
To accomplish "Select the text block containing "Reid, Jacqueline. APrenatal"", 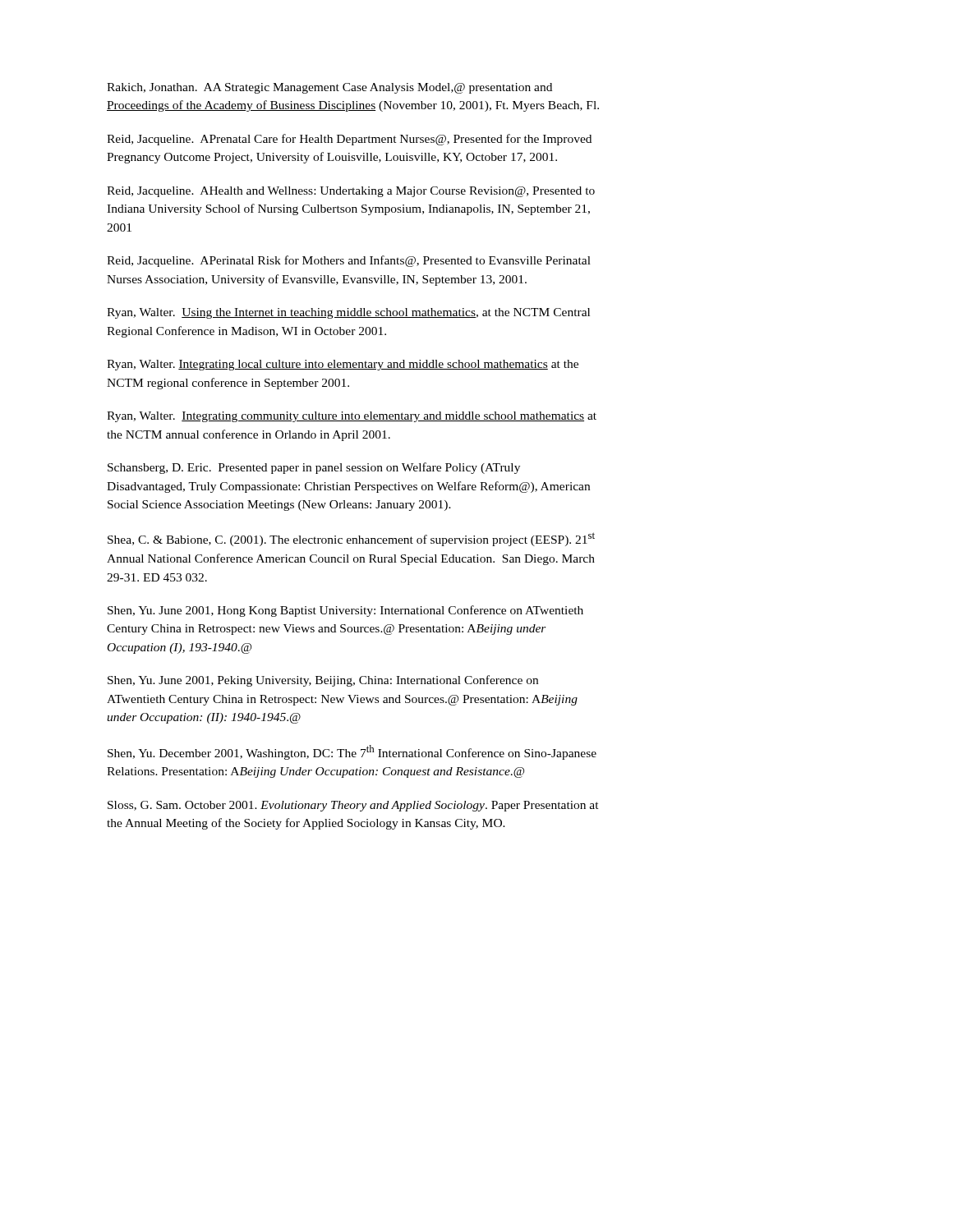I will (349, 148).
